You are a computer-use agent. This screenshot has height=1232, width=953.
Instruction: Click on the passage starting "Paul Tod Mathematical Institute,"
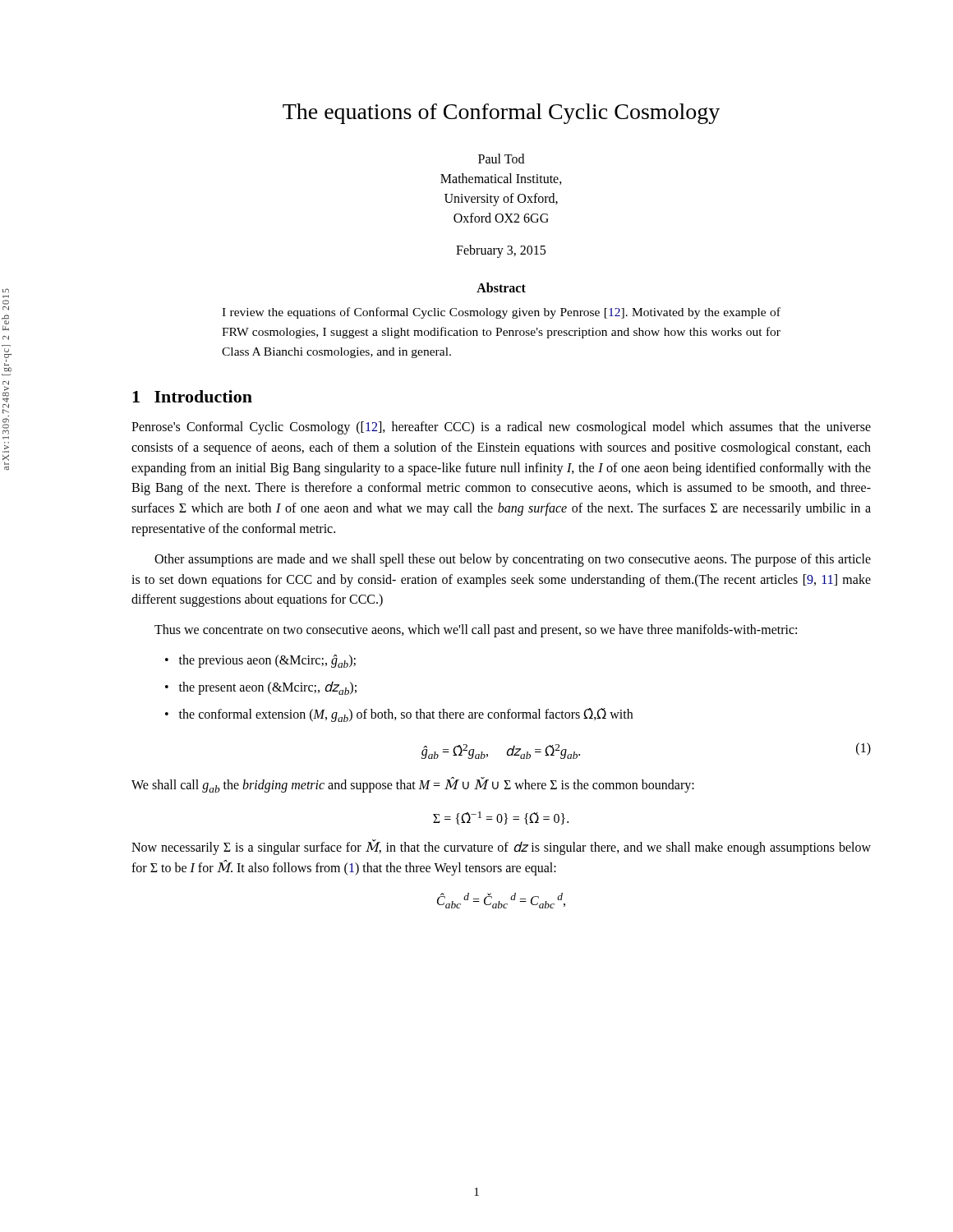point(501,188)
